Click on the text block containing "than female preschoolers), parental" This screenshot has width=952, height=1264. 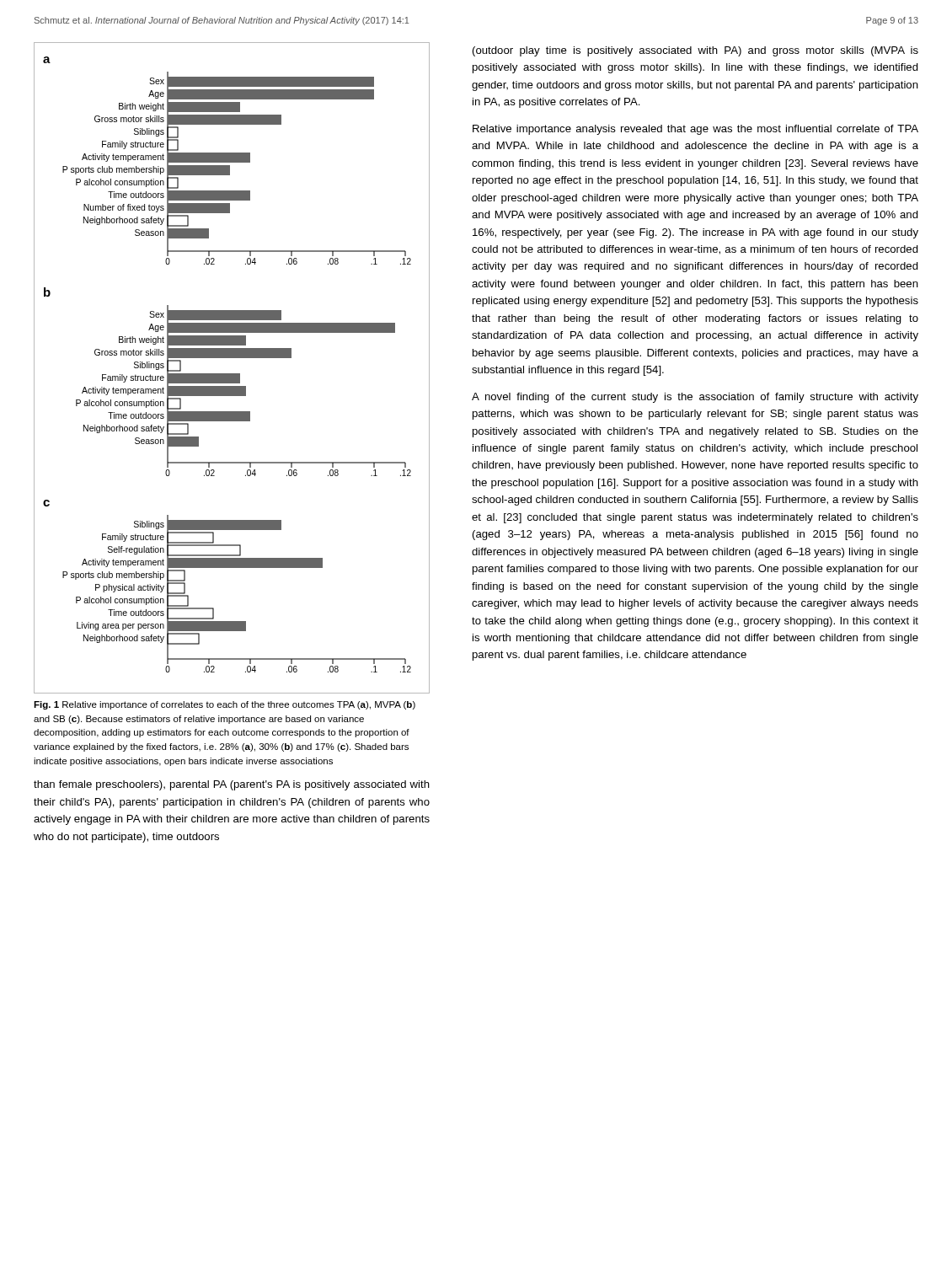tap(232, 810)
